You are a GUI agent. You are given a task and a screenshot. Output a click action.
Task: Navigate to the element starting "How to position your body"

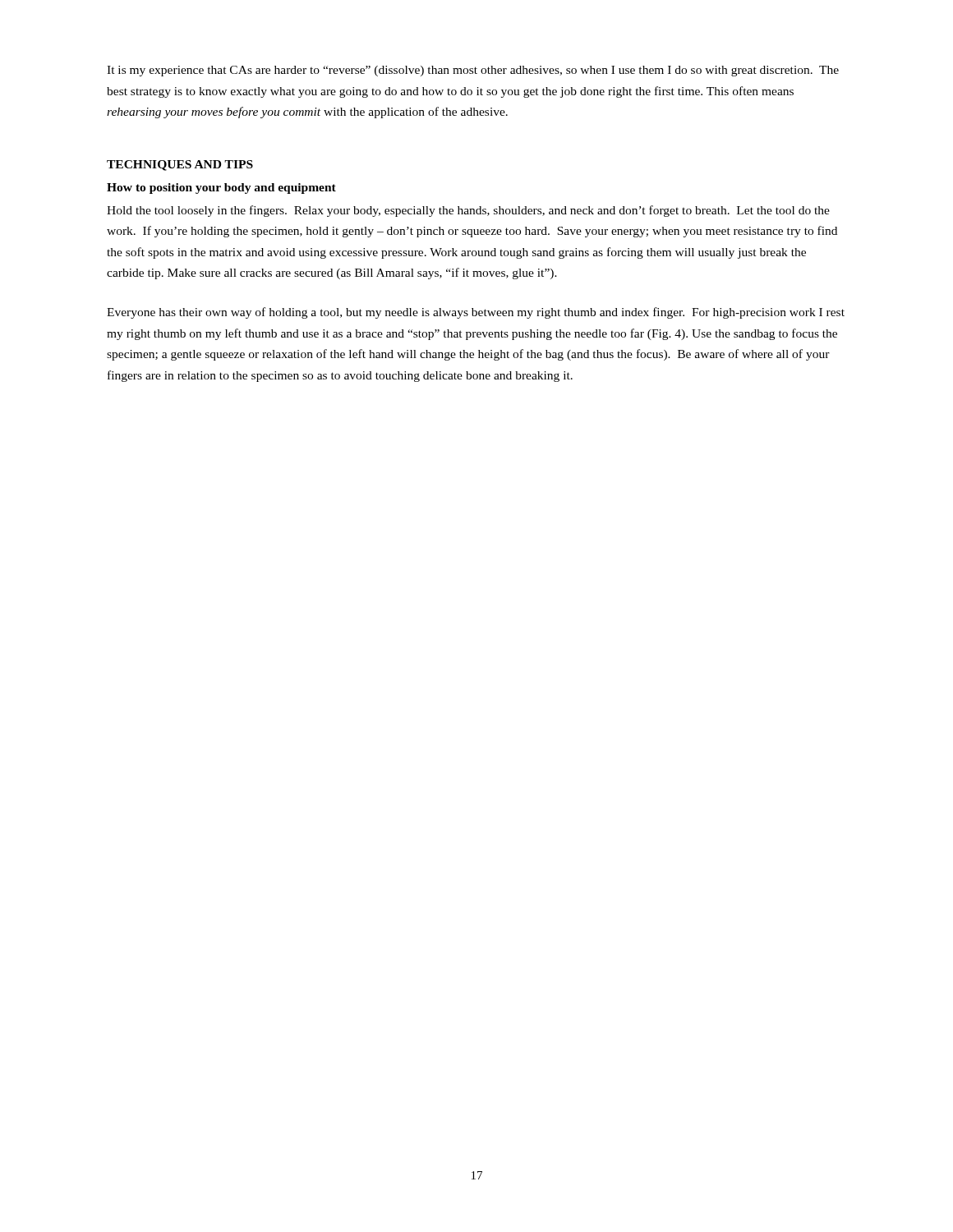point(221,187)
